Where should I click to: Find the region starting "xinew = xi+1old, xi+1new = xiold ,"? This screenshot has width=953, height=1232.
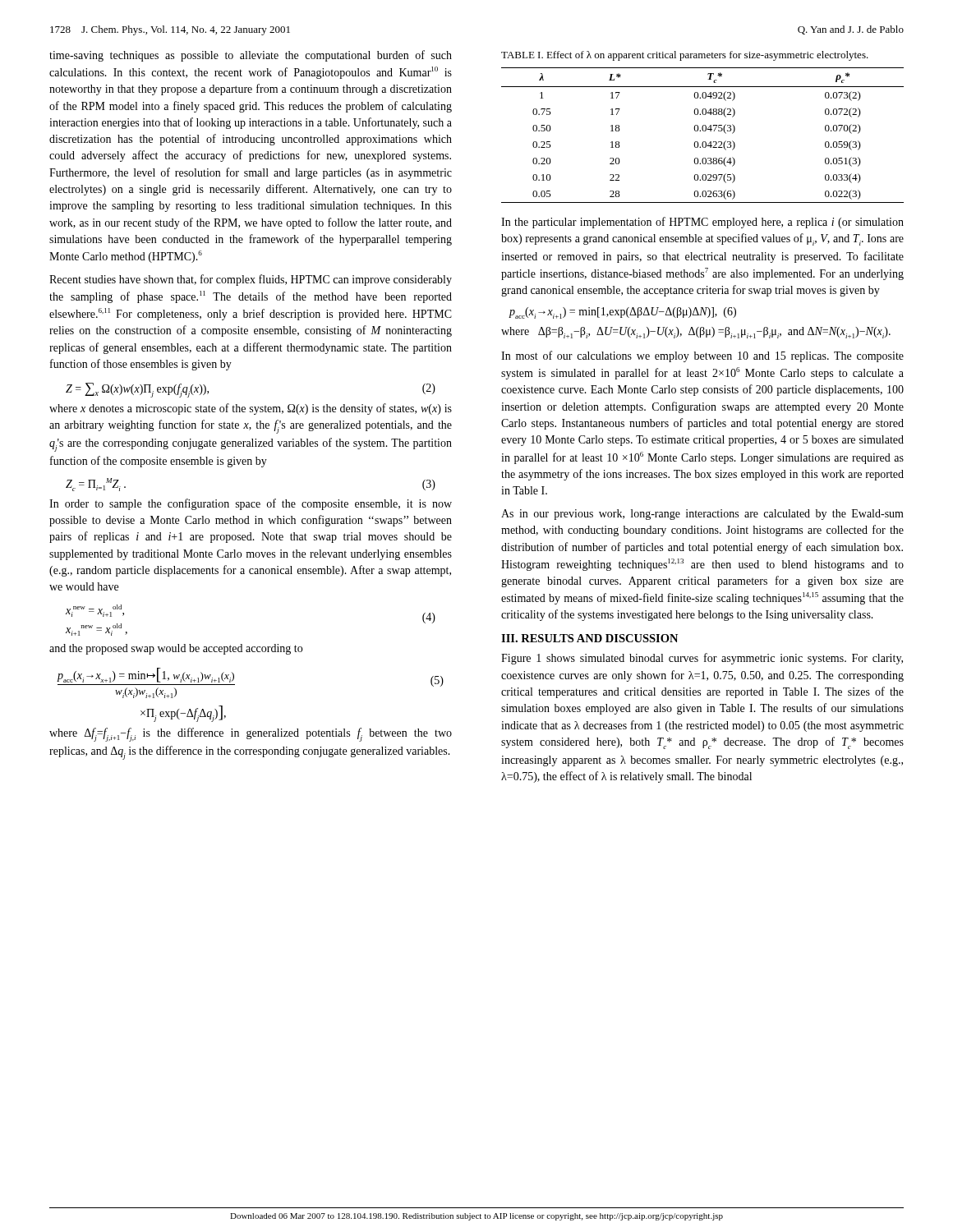pyautogui.click(x=103, y=616)
